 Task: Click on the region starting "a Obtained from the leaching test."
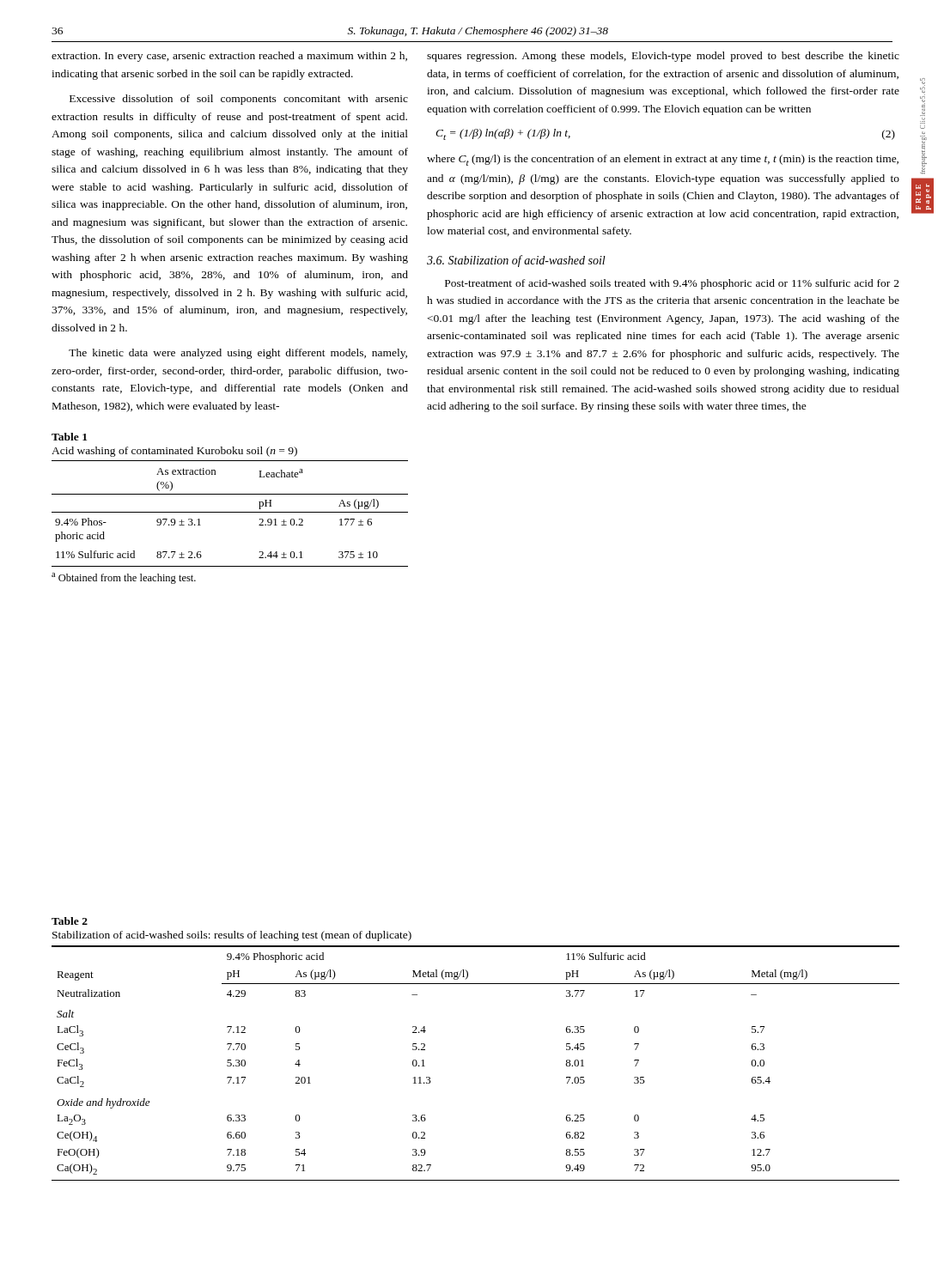124,577
